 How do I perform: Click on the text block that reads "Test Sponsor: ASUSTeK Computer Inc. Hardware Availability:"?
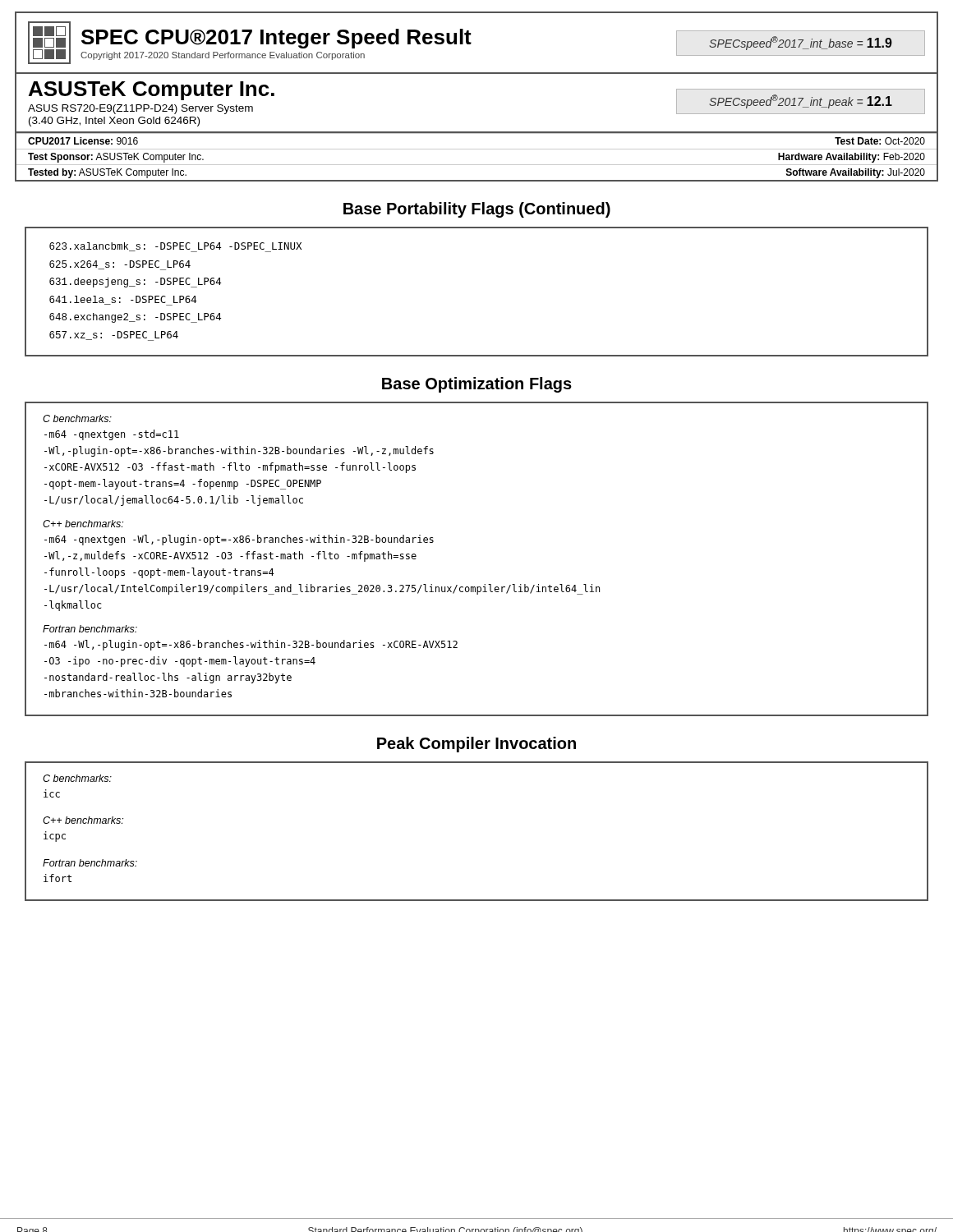pos(476,157)
